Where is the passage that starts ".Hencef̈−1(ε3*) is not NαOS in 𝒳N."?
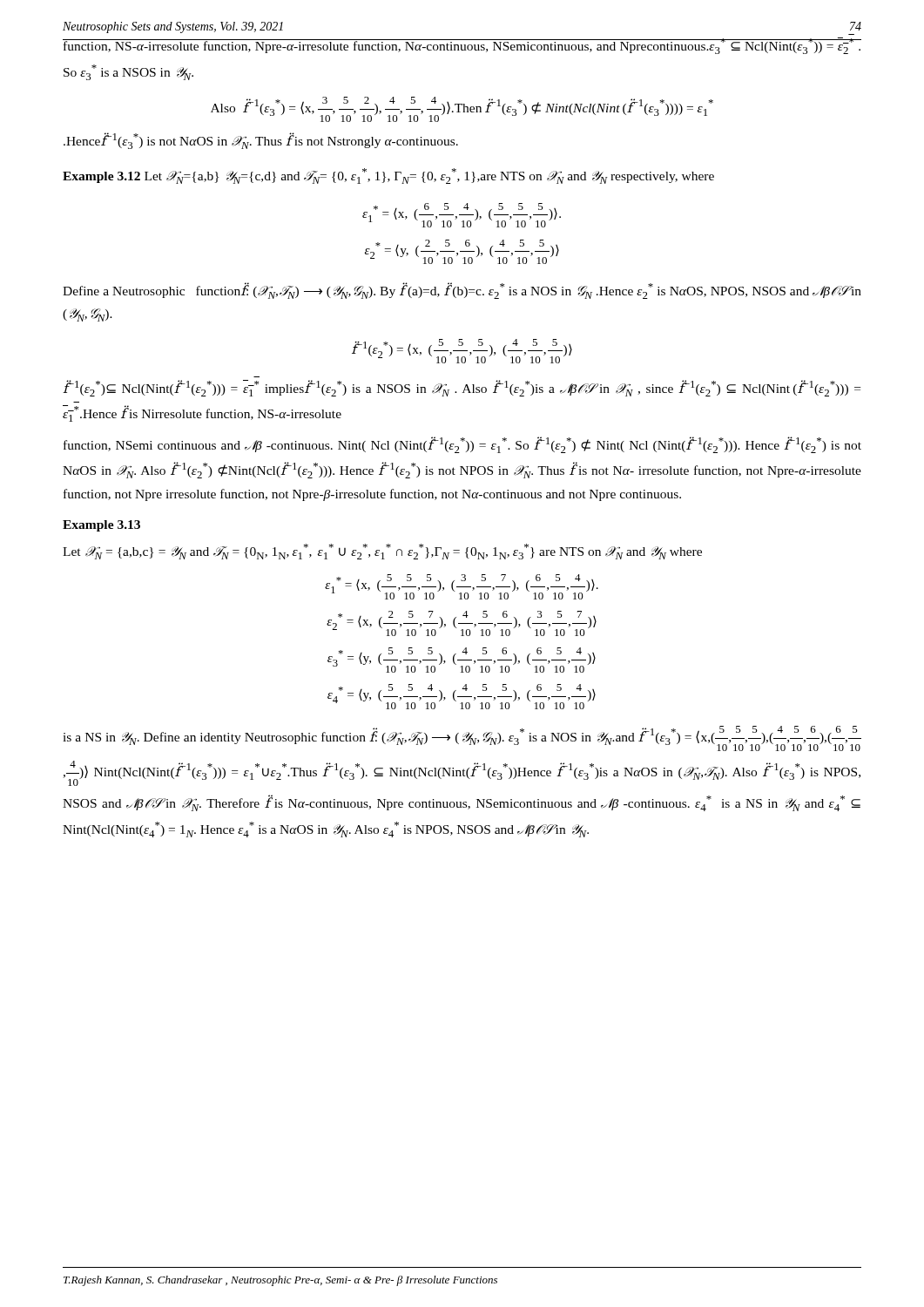This screenshot has width=924, height=1307. 462,141
